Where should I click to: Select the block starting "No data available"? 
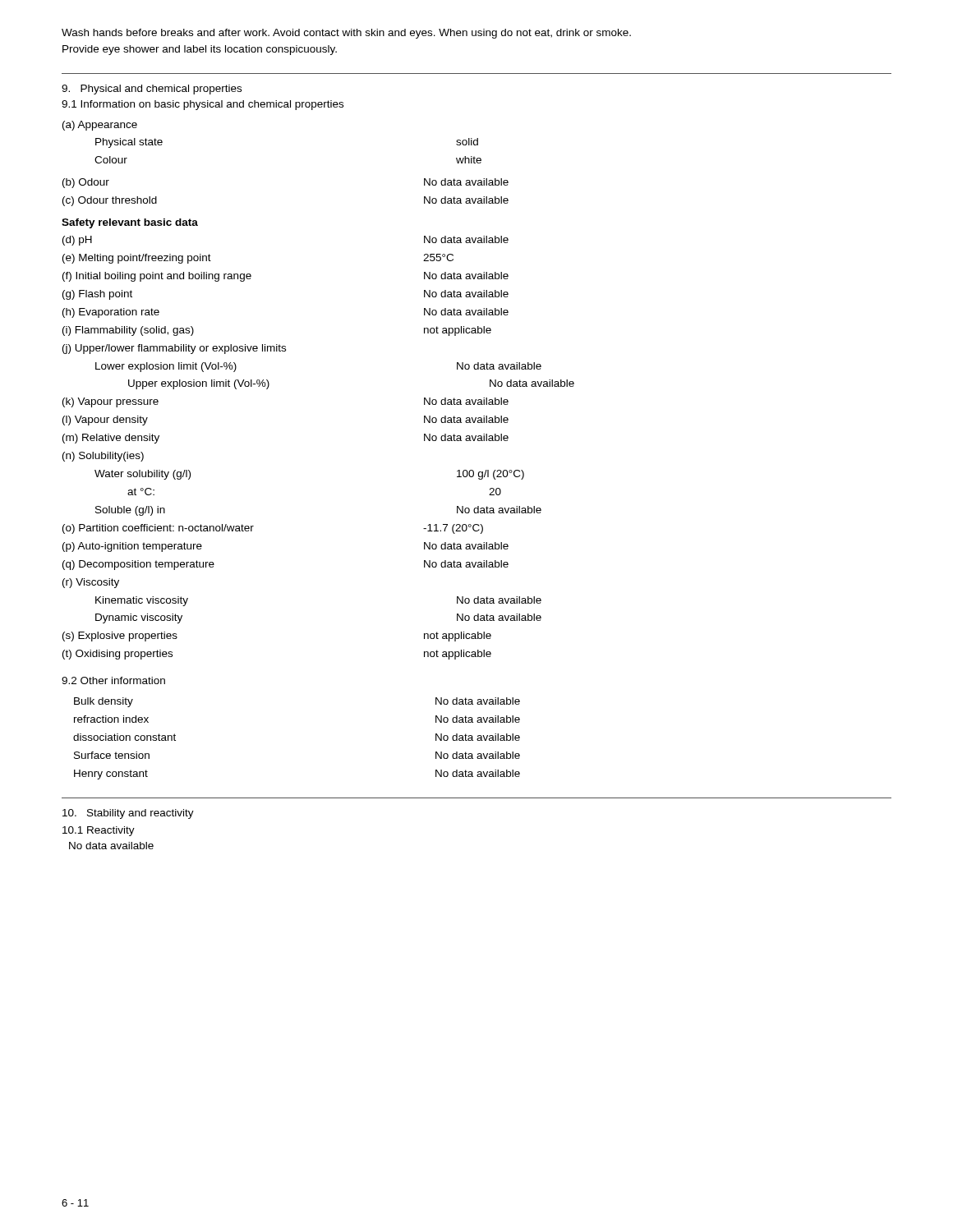point(111,845)
